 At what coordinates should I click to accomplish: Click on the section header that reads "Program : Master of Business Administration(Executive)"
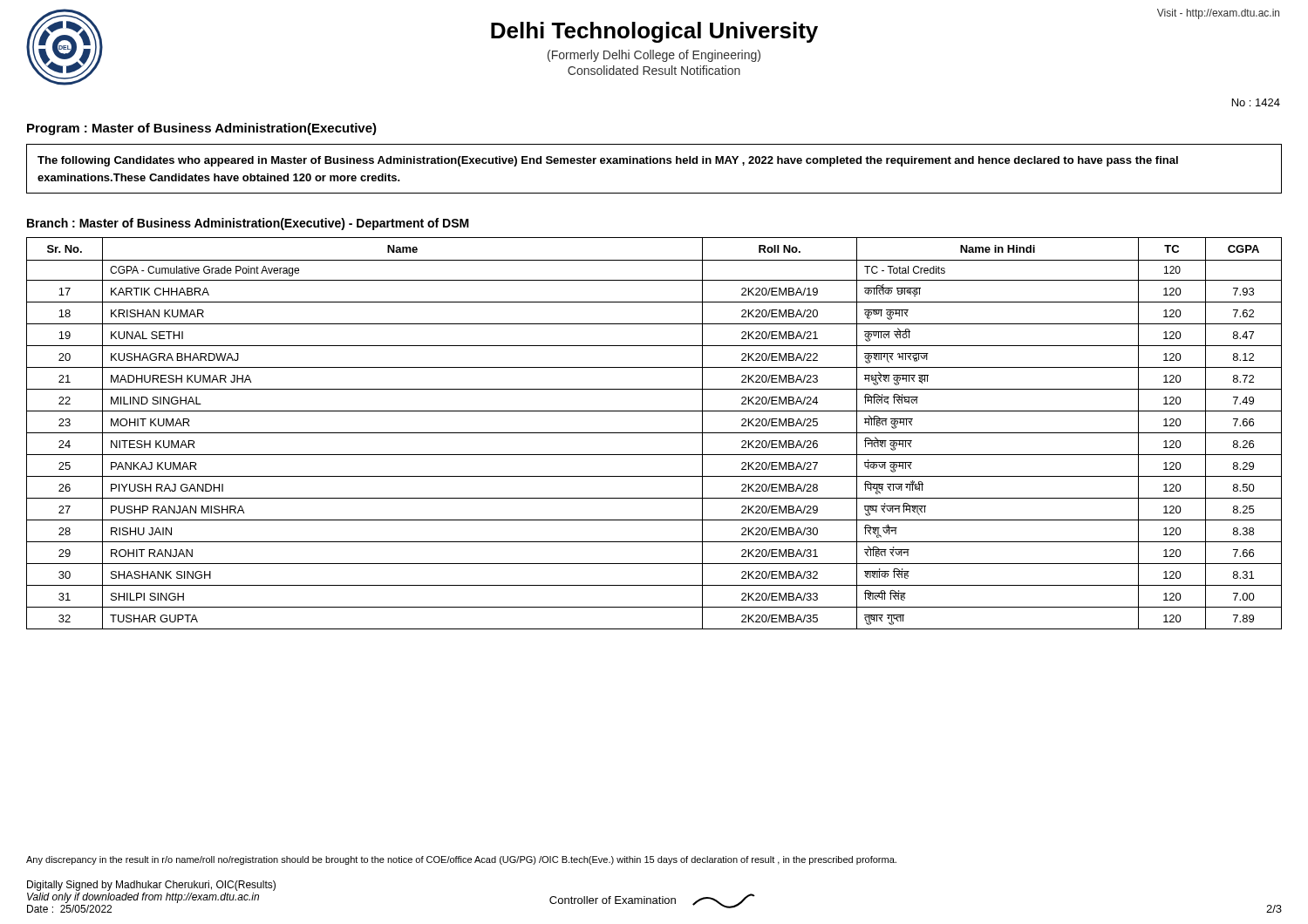(201, 128)
